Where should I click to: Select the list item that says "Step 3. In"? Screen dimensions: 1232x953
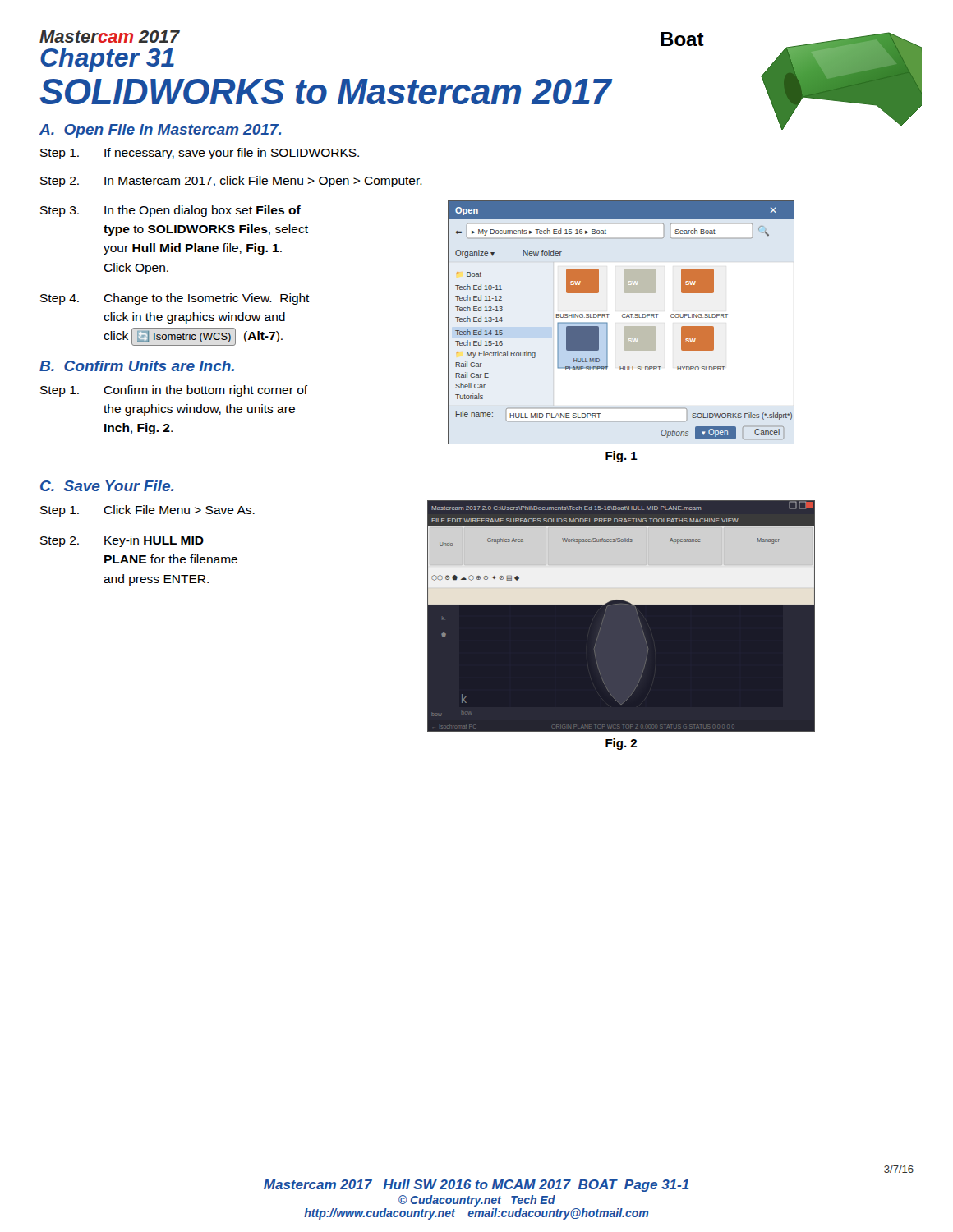175,238
